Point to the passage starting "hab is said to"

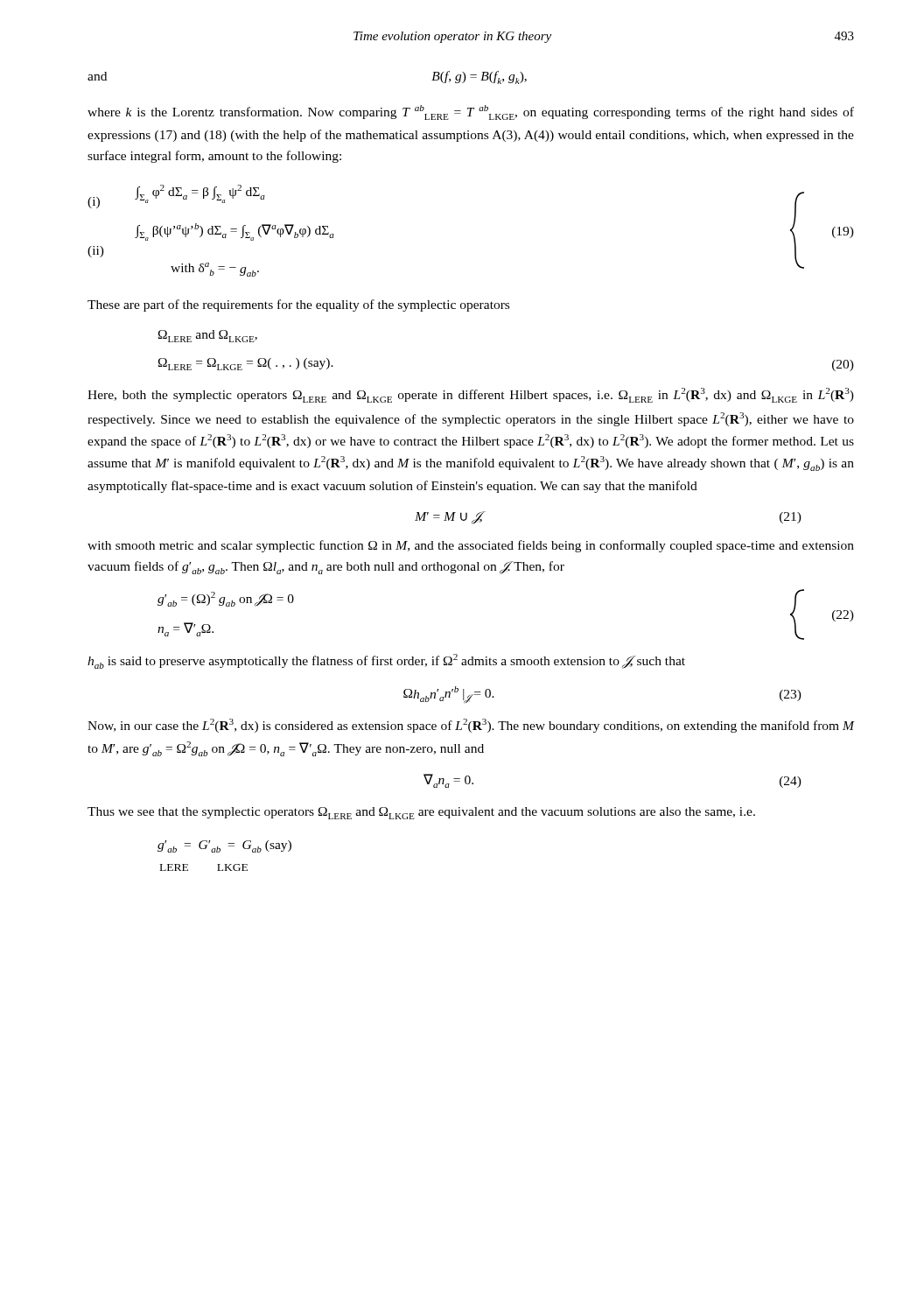(386, 661)
